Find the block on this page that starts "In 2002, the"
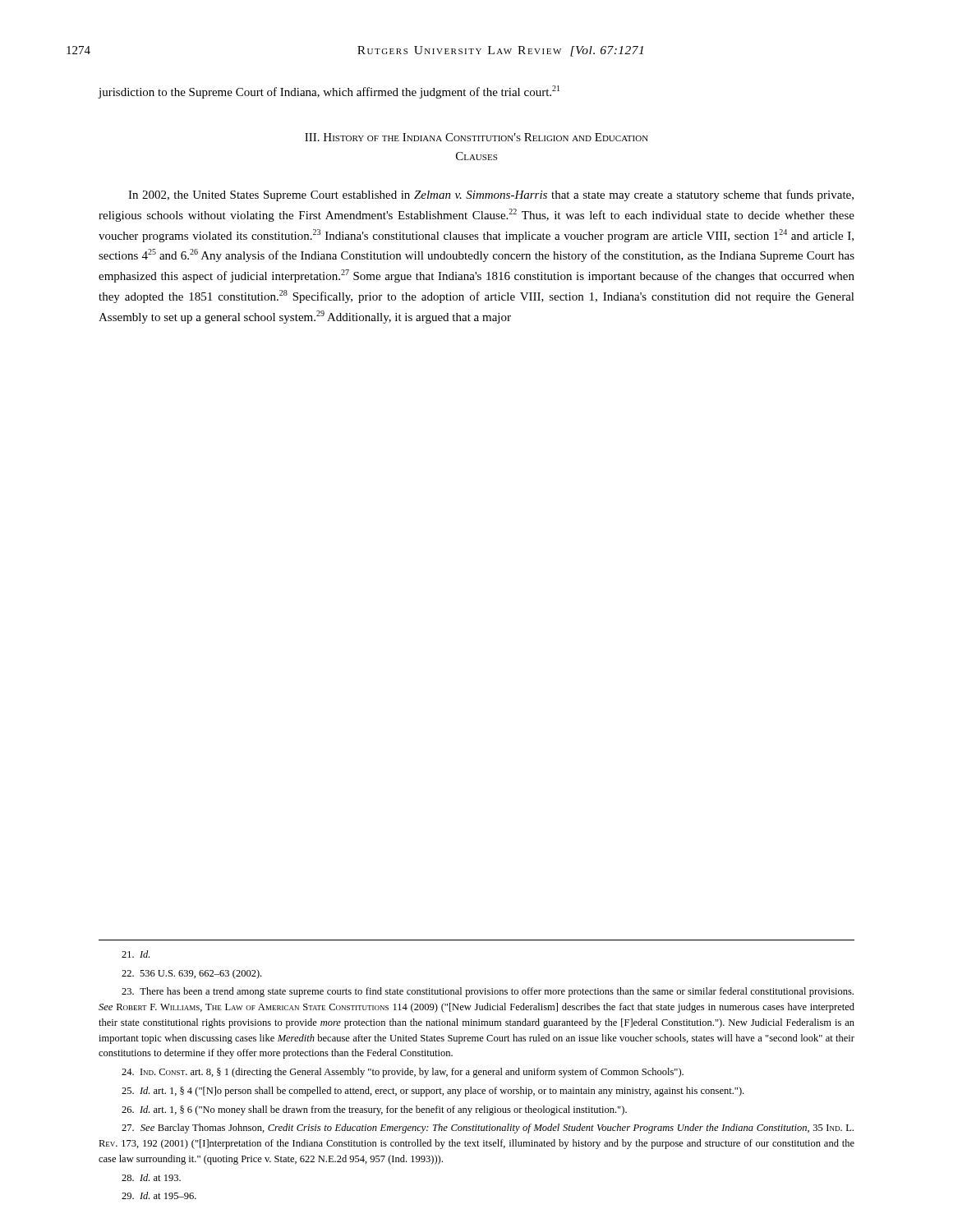Image resolution: width=953 pixels, height=1232 pixels. click(x=476, y=256)
